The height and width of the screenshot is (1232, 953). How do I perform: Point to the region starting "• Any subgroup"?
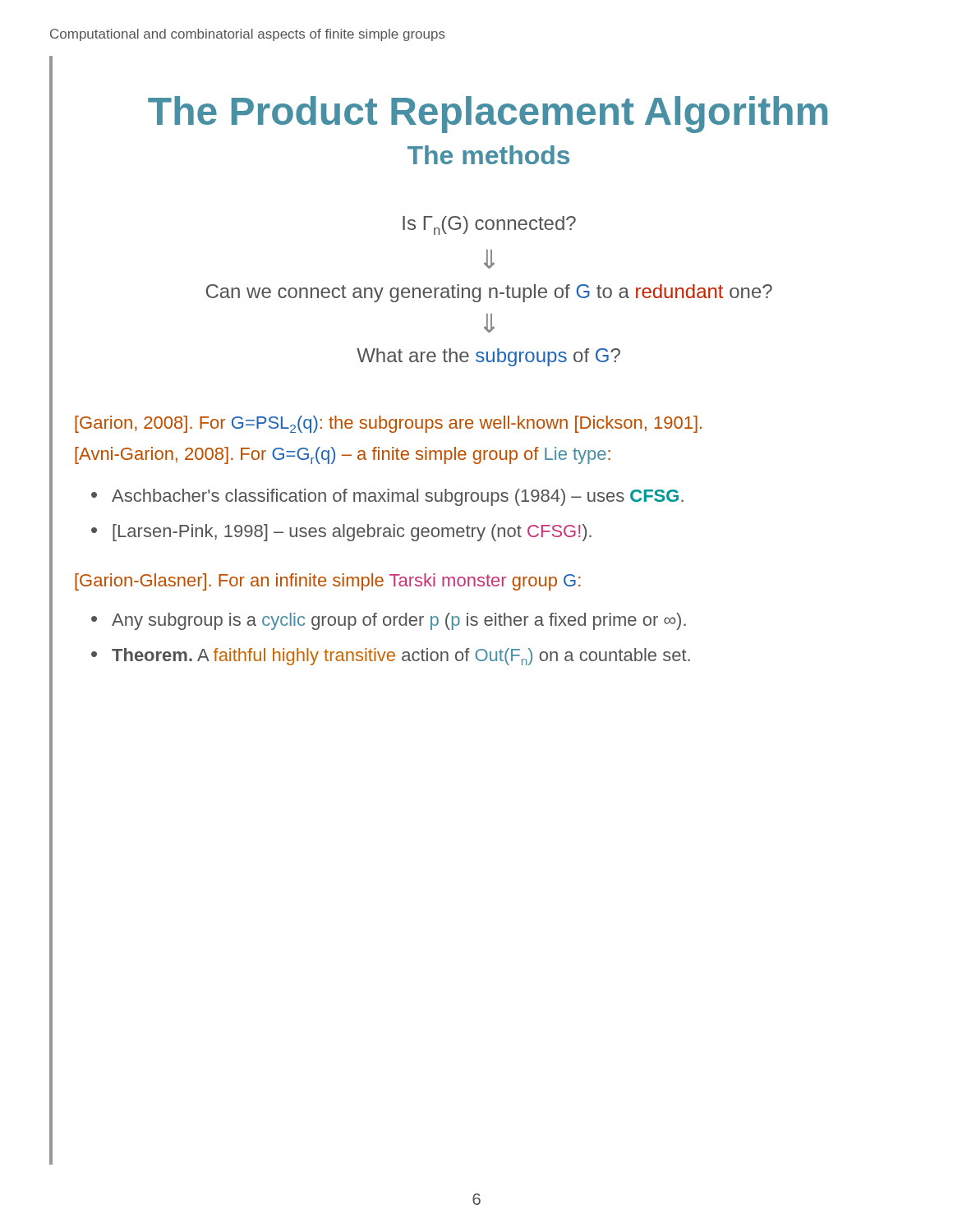pos(389,620)
